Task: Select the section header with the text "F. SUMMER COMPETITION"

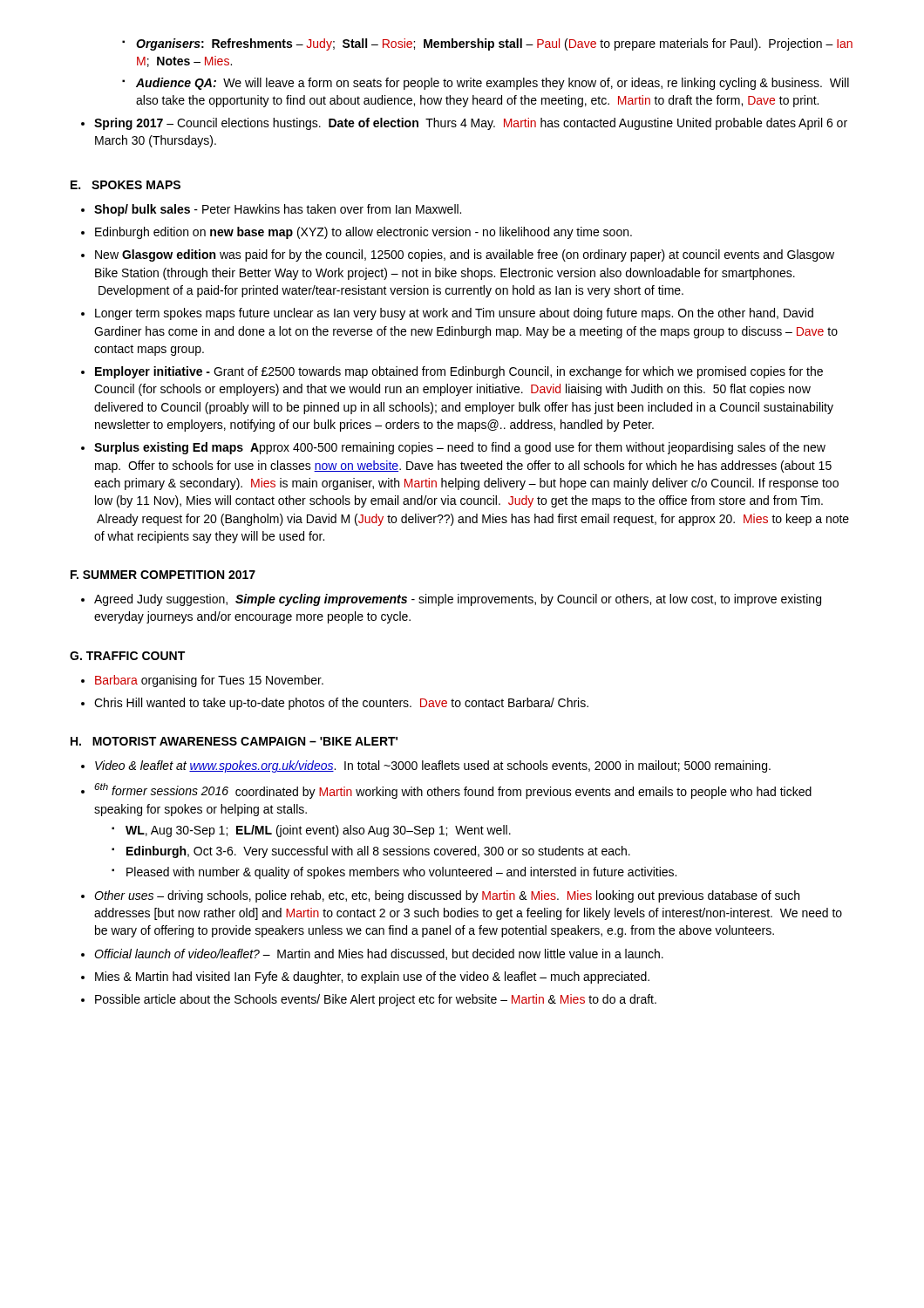Action: [163, 575]
